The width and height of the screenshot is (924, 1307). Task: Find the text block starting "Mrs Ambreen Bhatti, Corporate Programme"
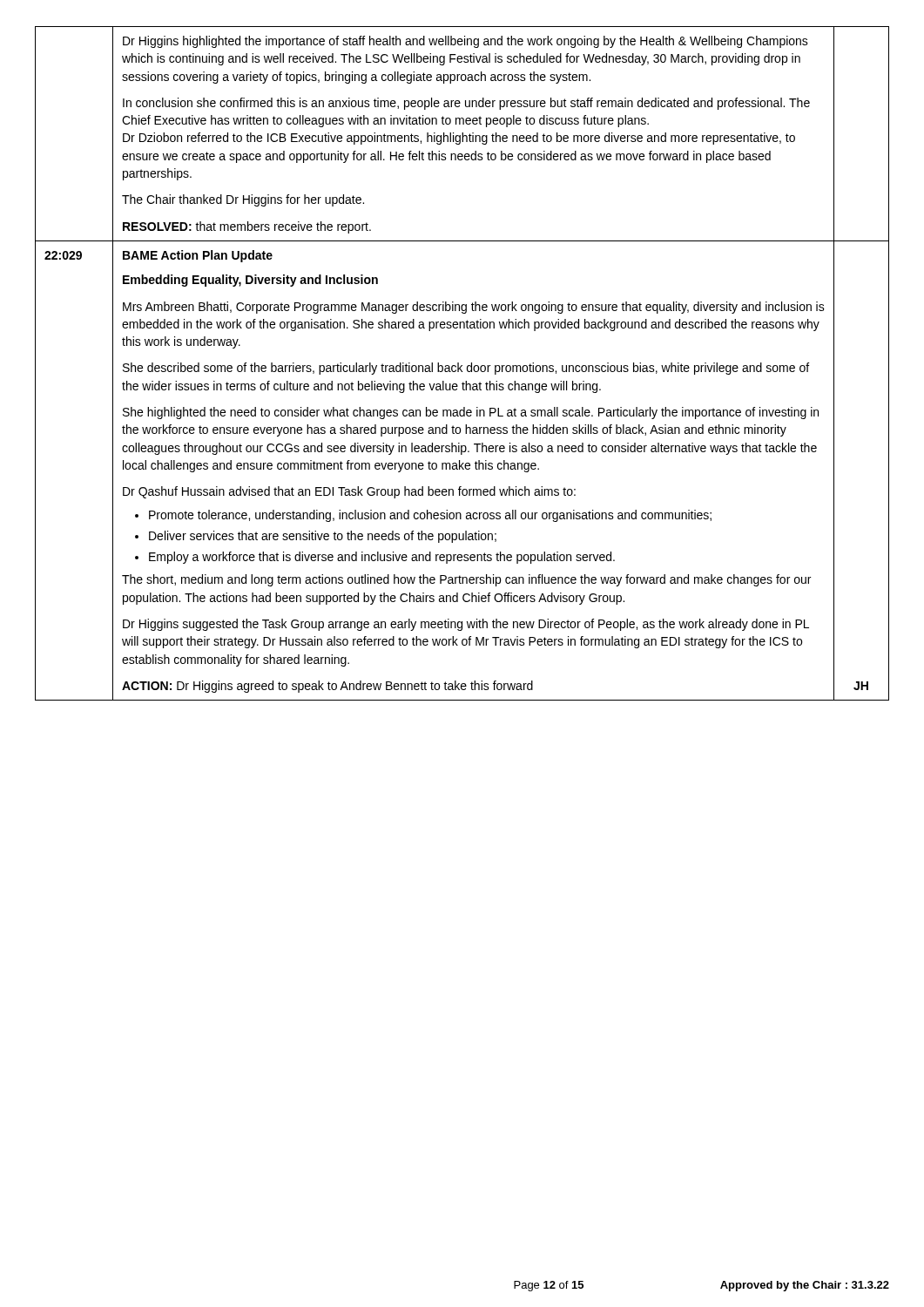[x=473, y=399]
